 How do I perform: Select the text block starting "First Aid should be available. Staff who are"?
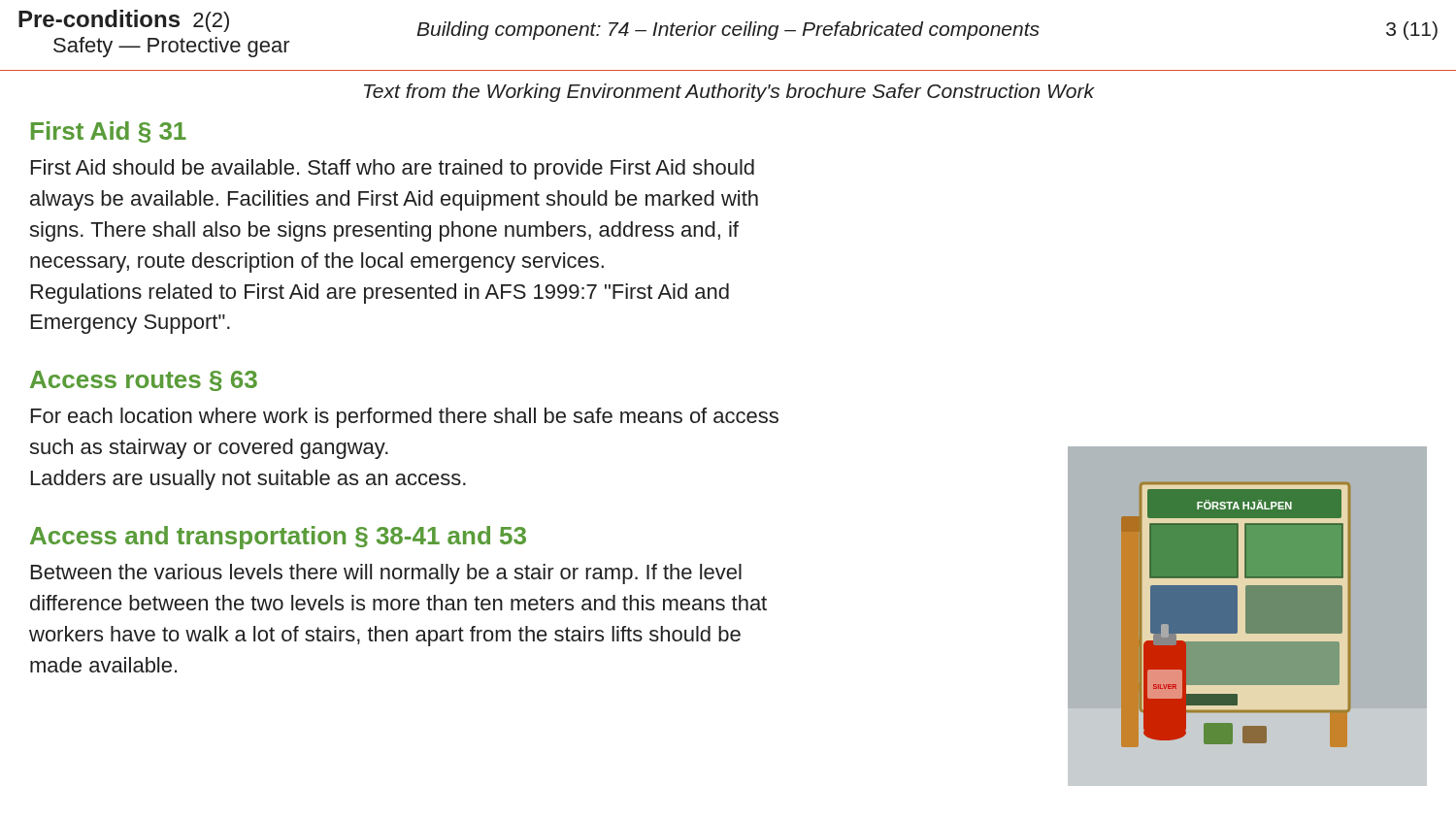[394, 245]
